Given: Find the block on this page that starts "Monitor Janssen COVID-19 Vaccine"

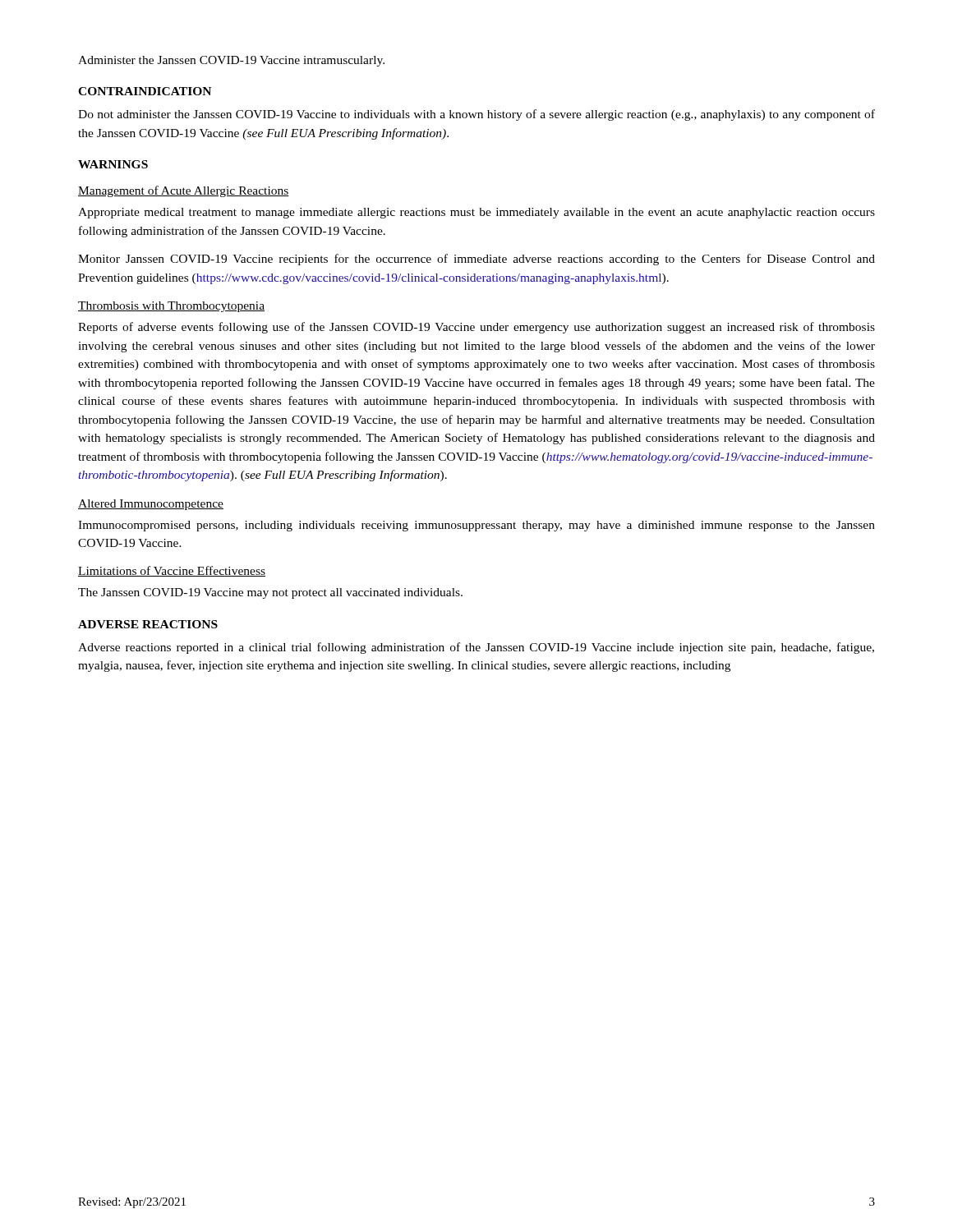Looking at the screenshot, I should pos(476,268).
